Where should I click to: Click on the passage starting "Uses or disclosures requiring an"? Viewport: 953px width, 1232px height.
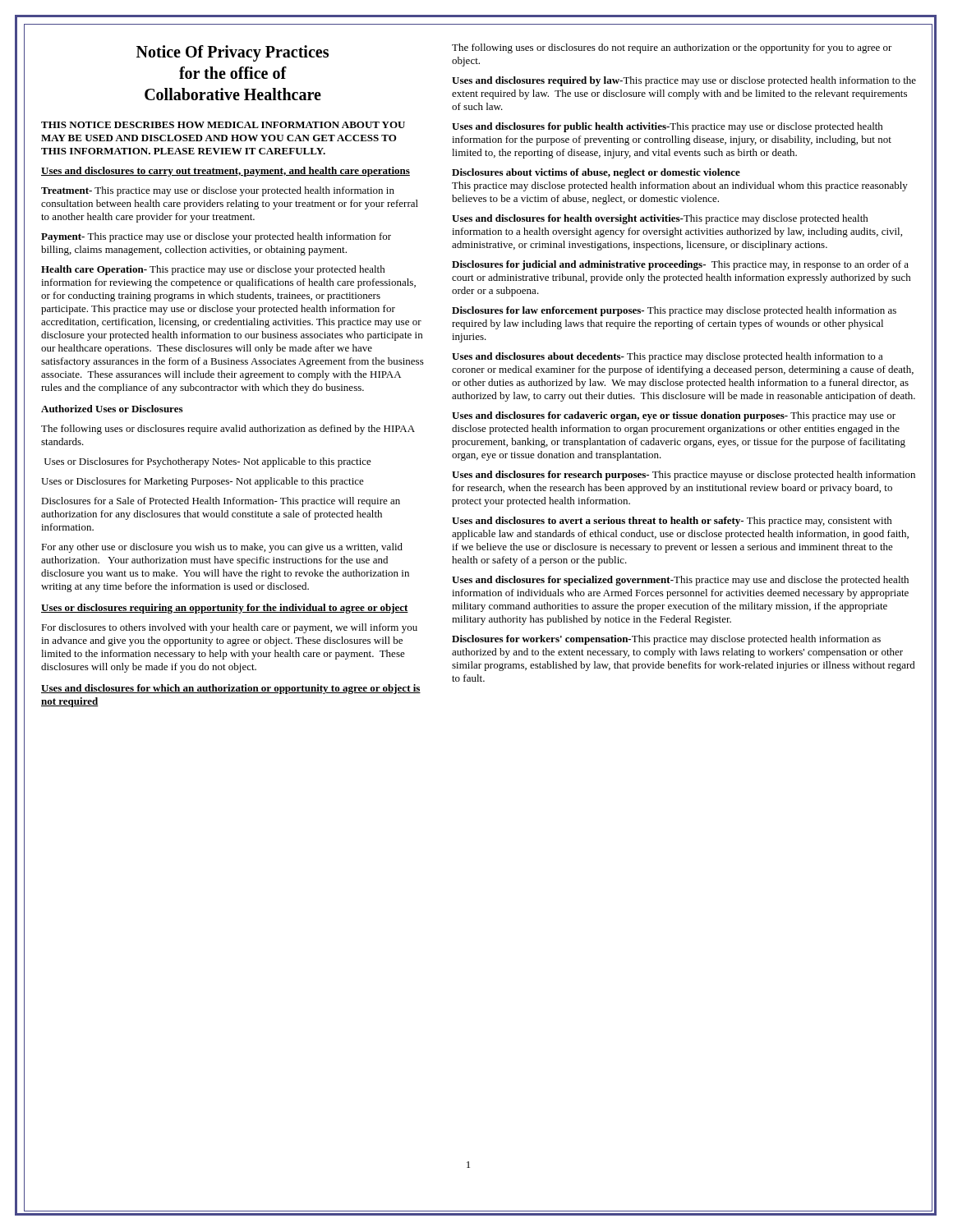click(x=232, y=608)
